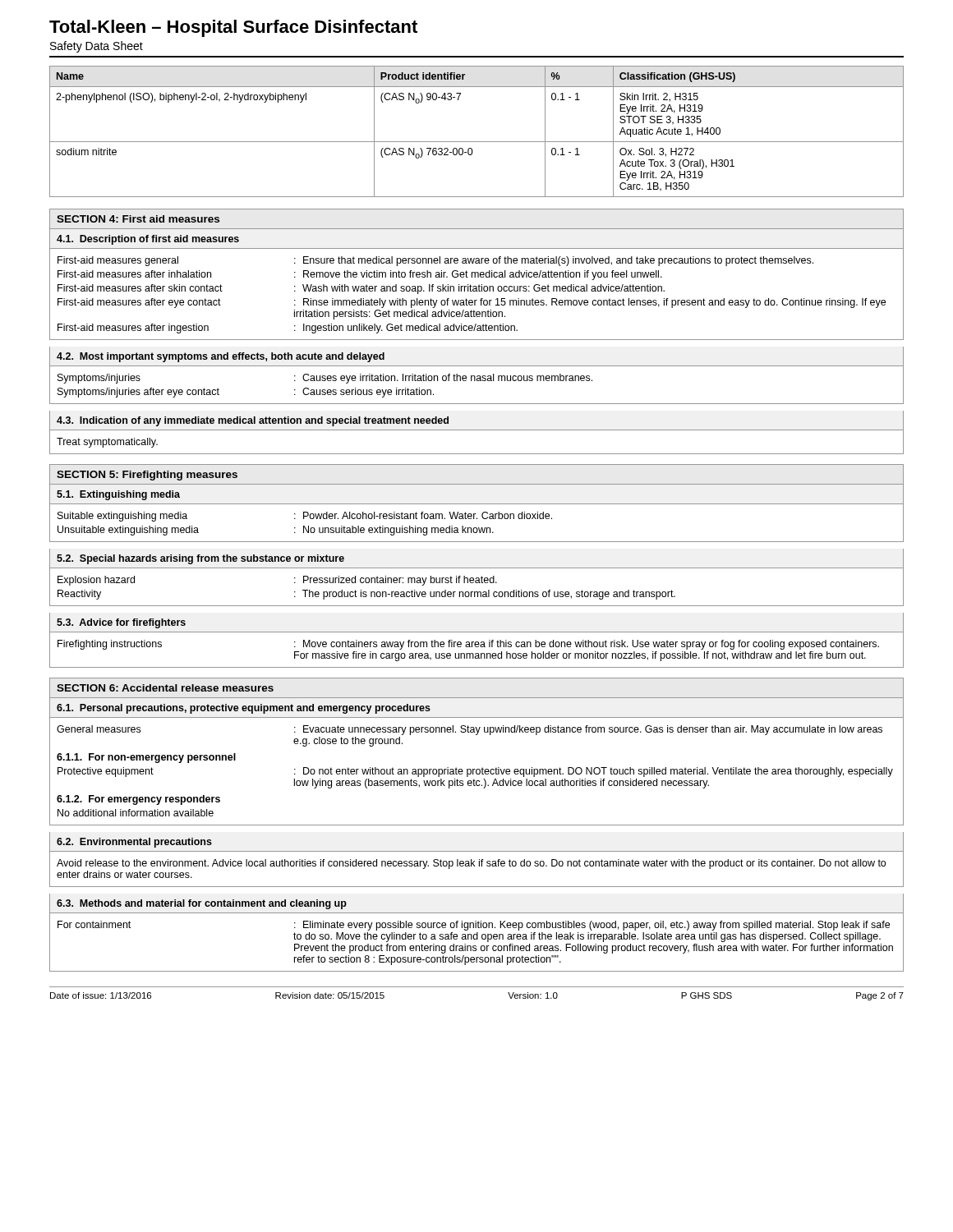Find the block on this page that starts "Firefighting instructions :"
Viewport: 953px width, 1232px height.
click(476, 650)
